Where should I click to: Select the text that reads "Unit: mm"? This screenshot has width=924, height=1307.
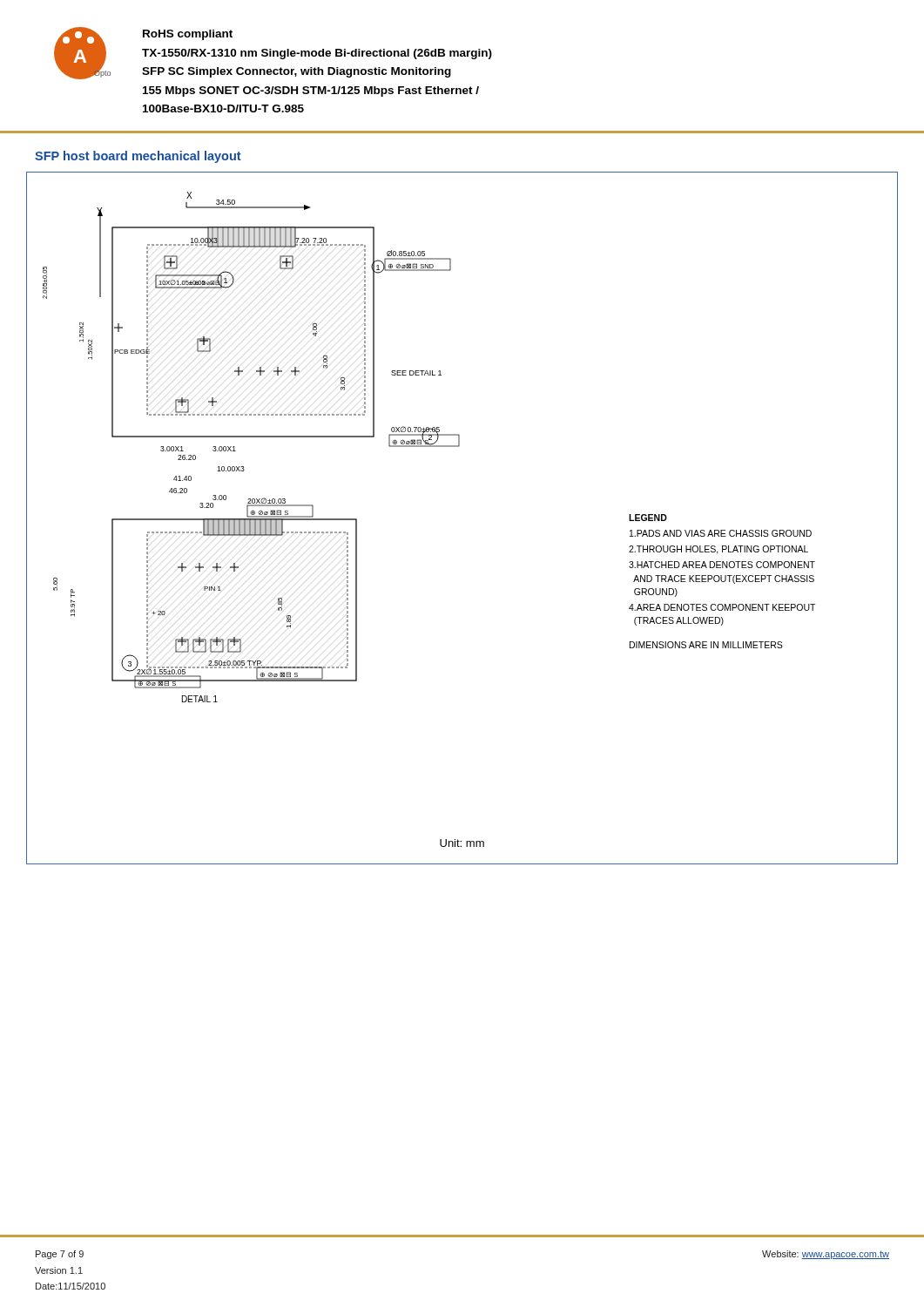click(x=462, y=843)
